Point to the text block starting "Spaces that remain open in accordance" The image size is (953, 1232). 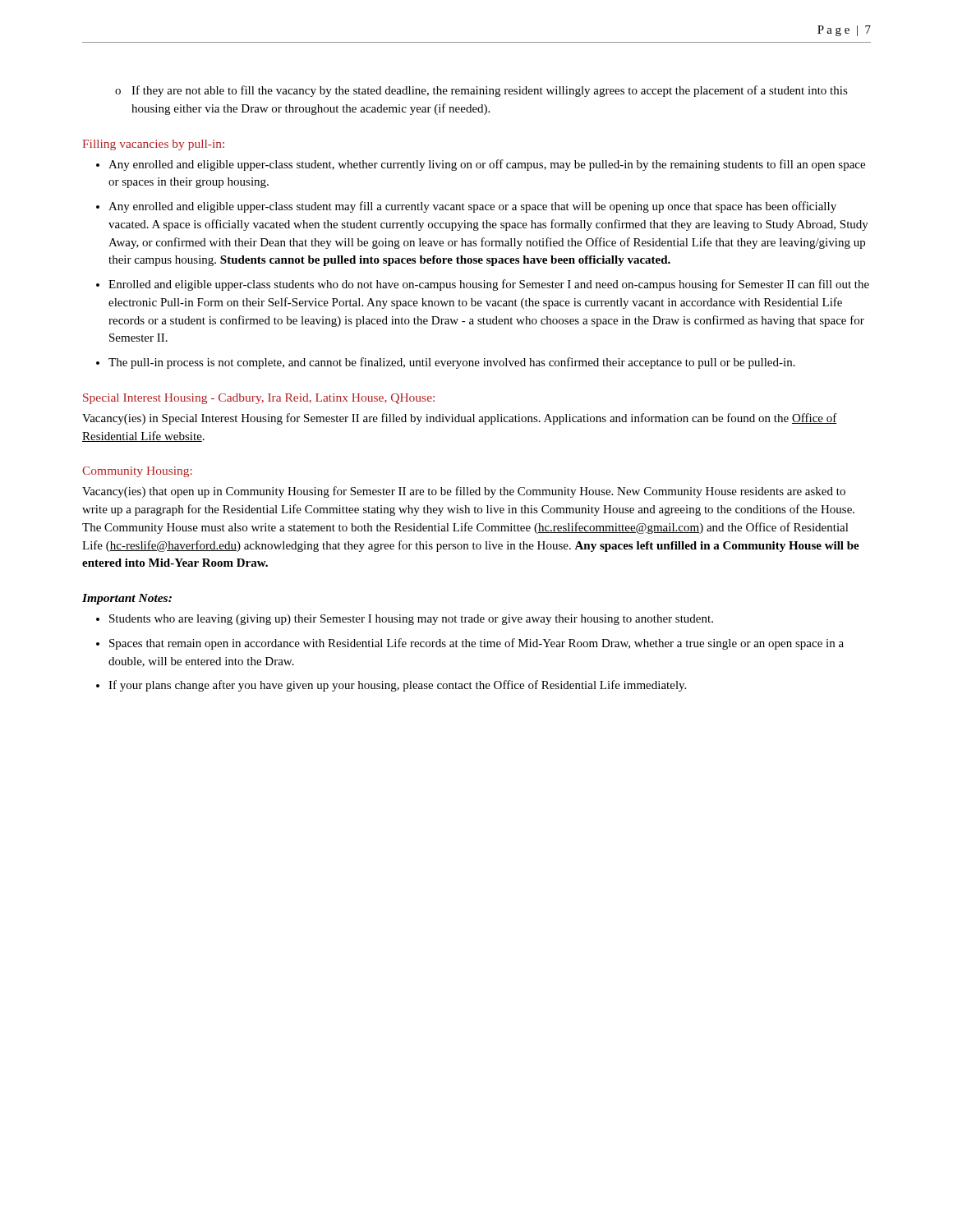click(x=476, y=652)
